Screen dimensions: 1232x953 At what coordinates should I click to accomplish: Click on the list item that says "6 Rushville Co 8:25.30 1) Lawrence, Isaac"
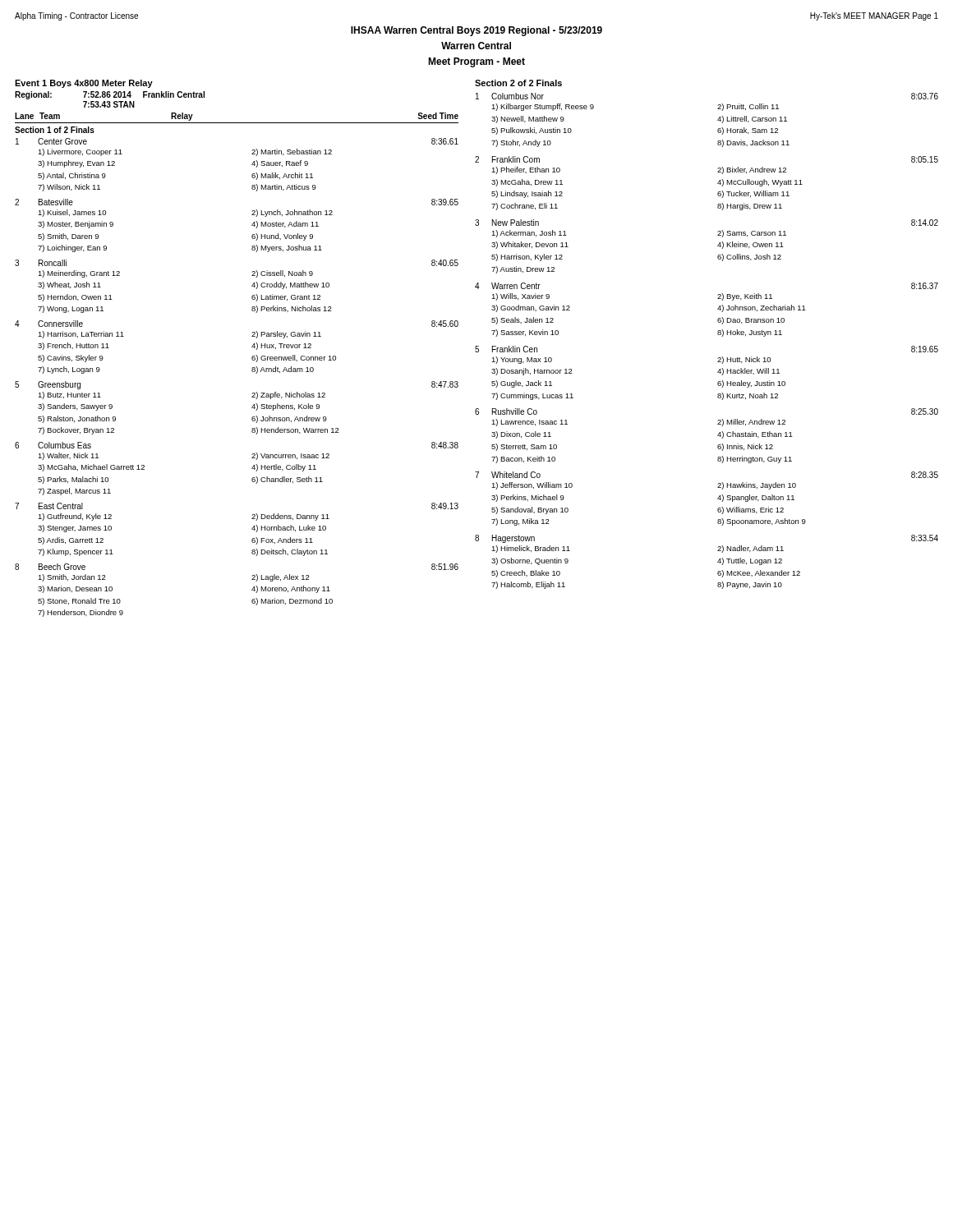pos(707,436)
